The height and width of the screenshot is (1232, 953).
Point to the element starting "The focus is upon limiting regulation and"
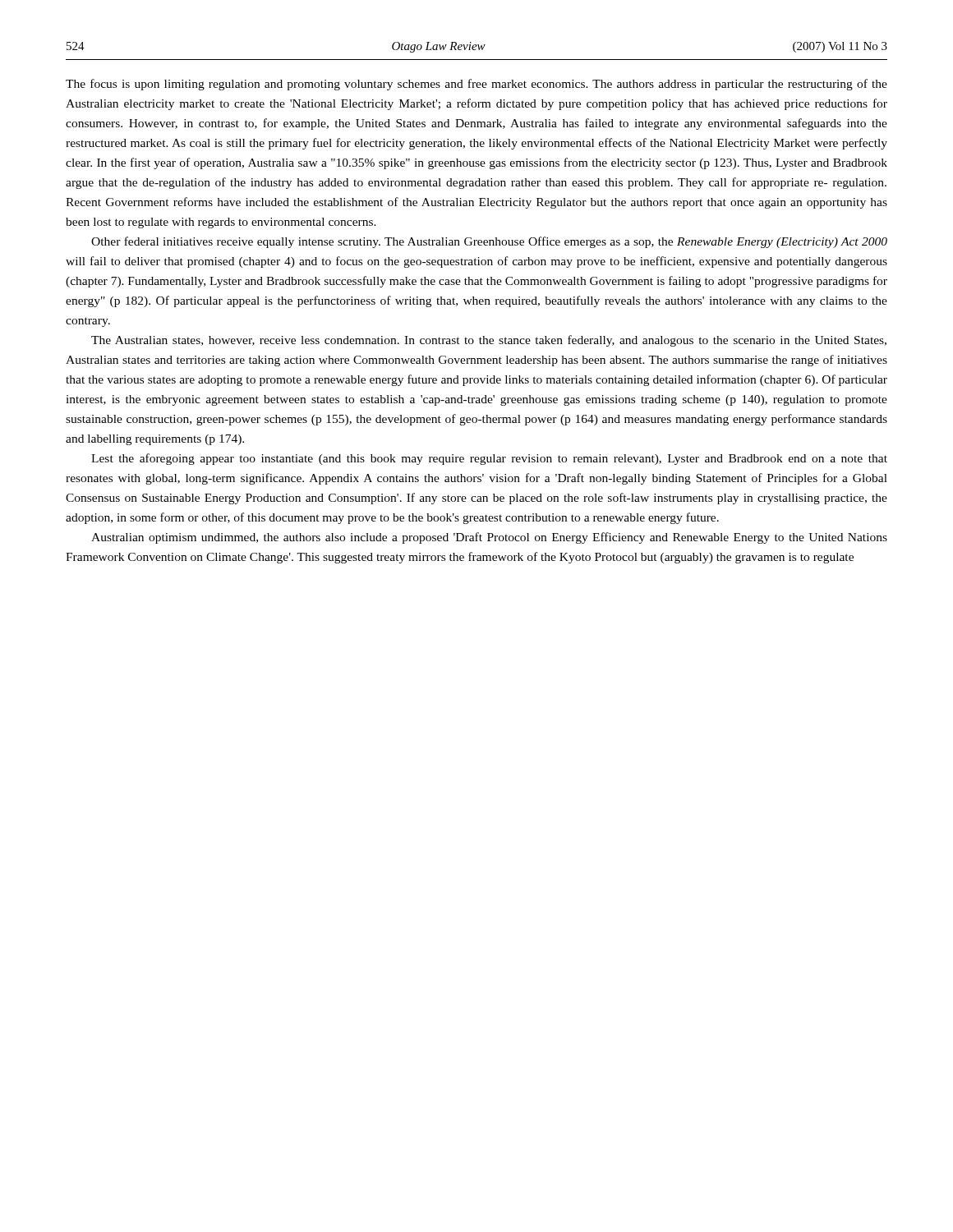click(x=476, y=153)
